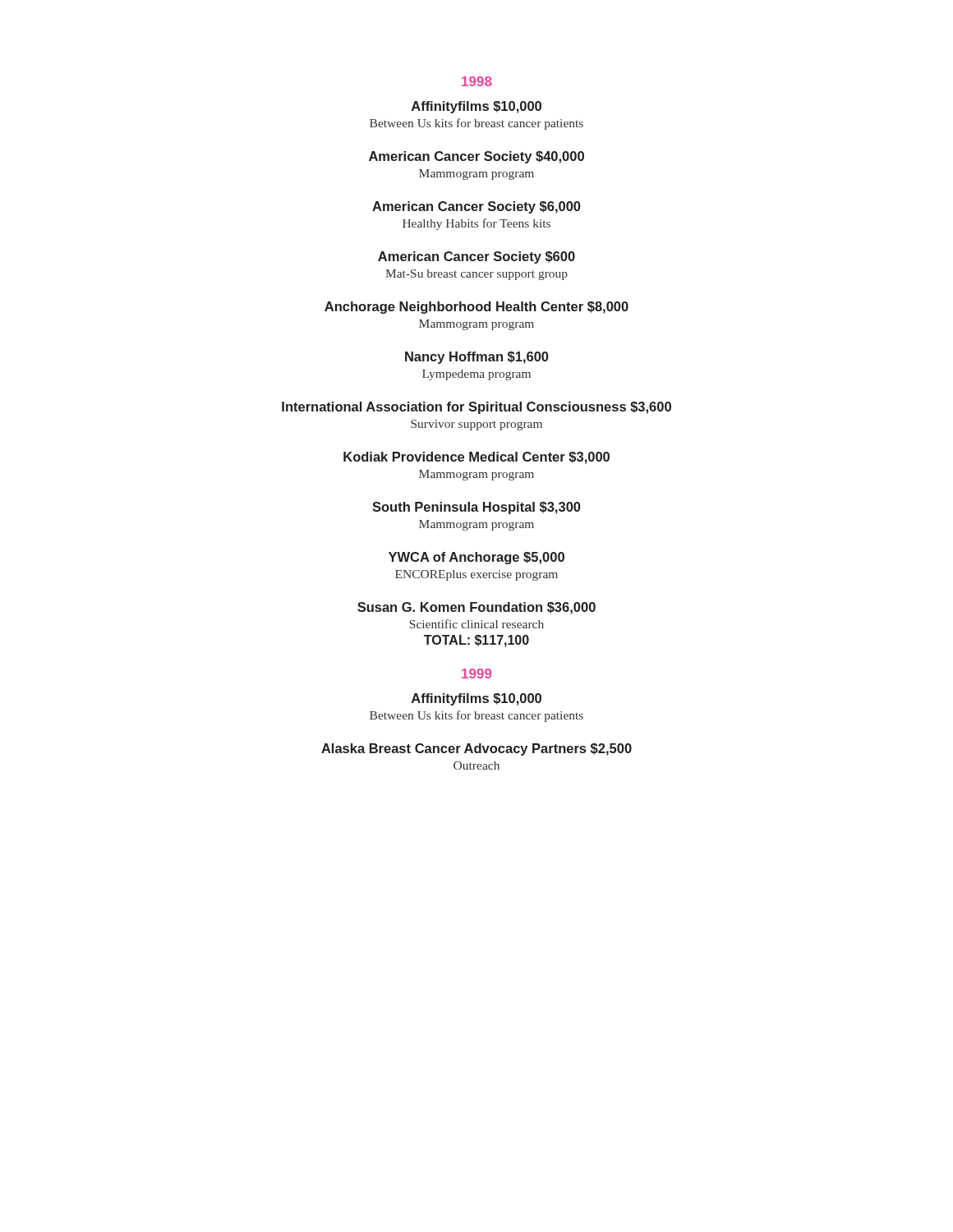Point to the block beginning "Anchorage Neighborhood Health Center $8,000 Mammogram"
Viewport: 953px width, 1232px height.
[476, 315]
